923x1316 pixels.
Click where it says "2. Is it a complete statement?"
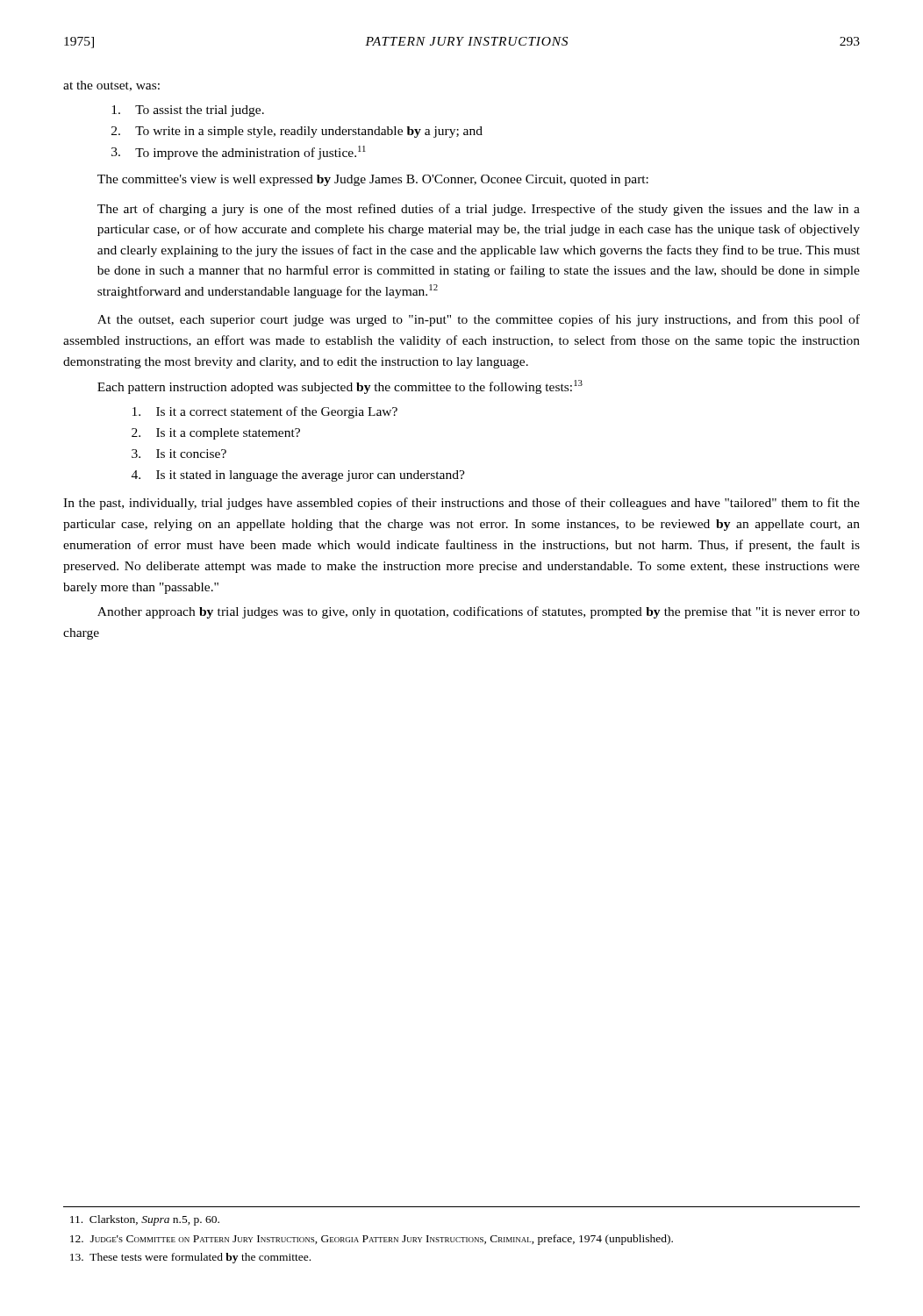tap(216, 432)
